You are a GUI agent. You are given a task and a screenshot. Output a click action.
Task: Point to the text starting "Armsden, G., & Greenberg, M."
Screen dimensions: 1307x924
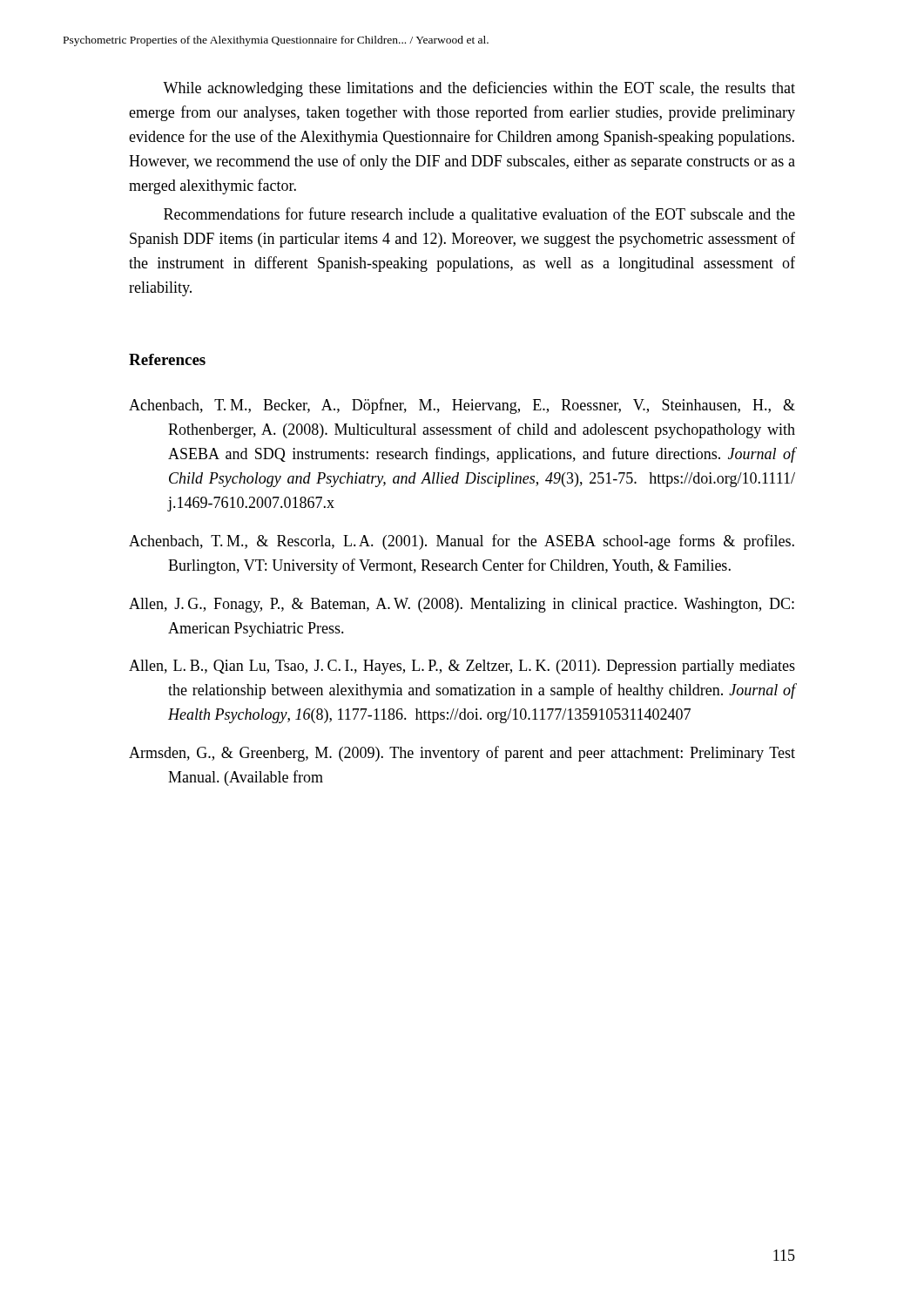point(462,766)
